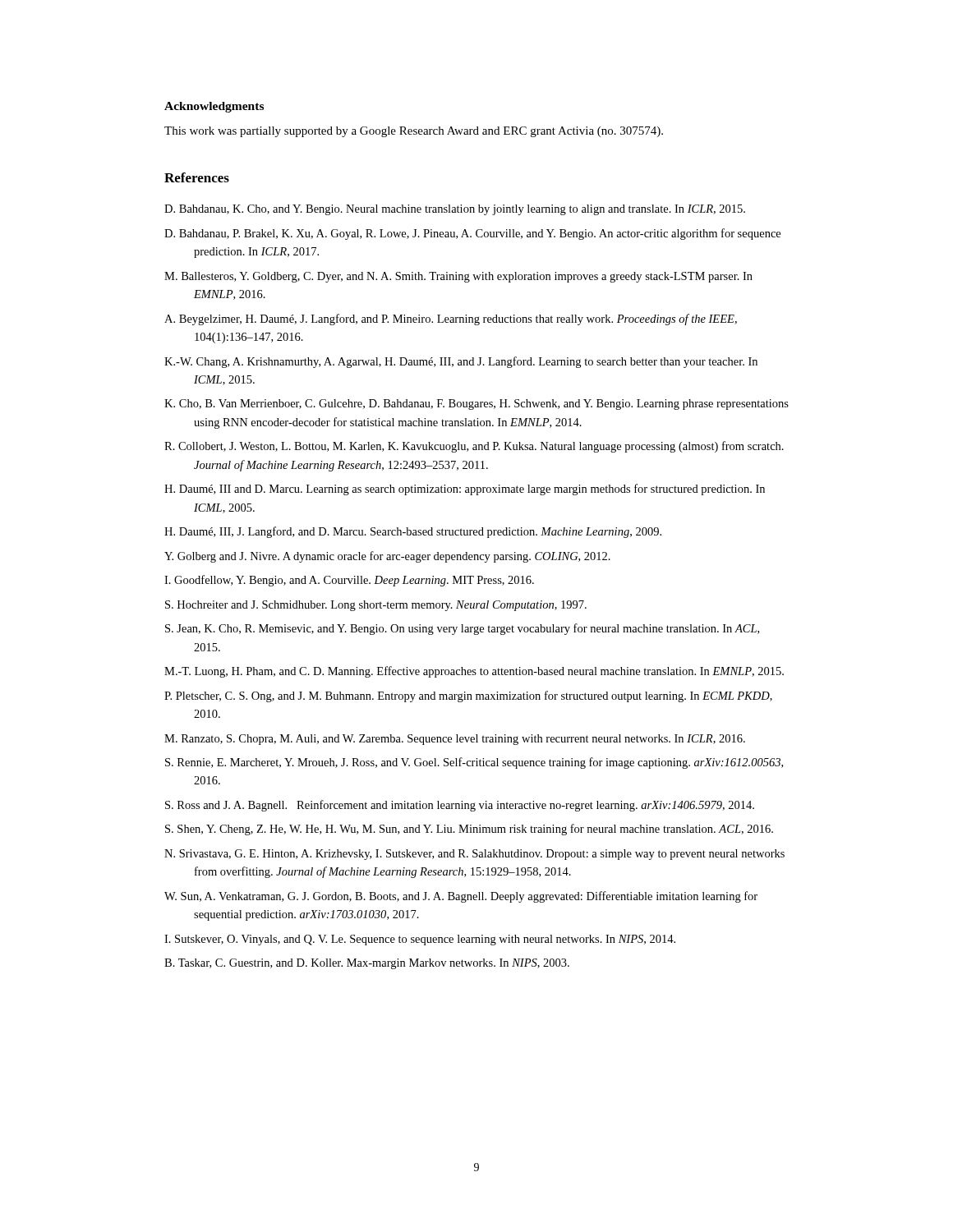The image size is (953, 1232).
Task: Find the list item with the text "S. Shen, Y. Cheng,"
Action: tap(469, 829)
